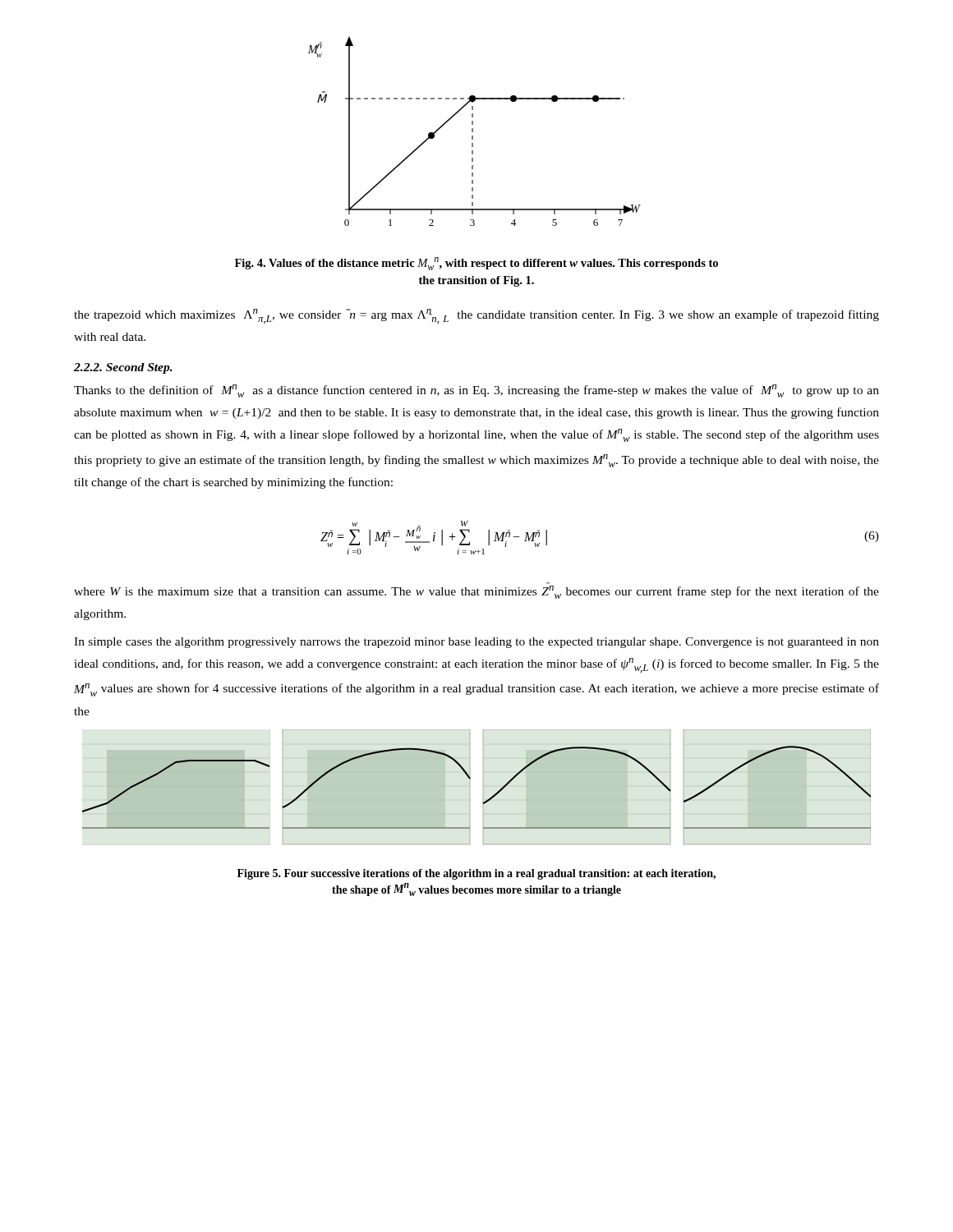Viewport: 953px width, 1232px height.
Task: Click on the continuous plot
Action: (476, 137)
